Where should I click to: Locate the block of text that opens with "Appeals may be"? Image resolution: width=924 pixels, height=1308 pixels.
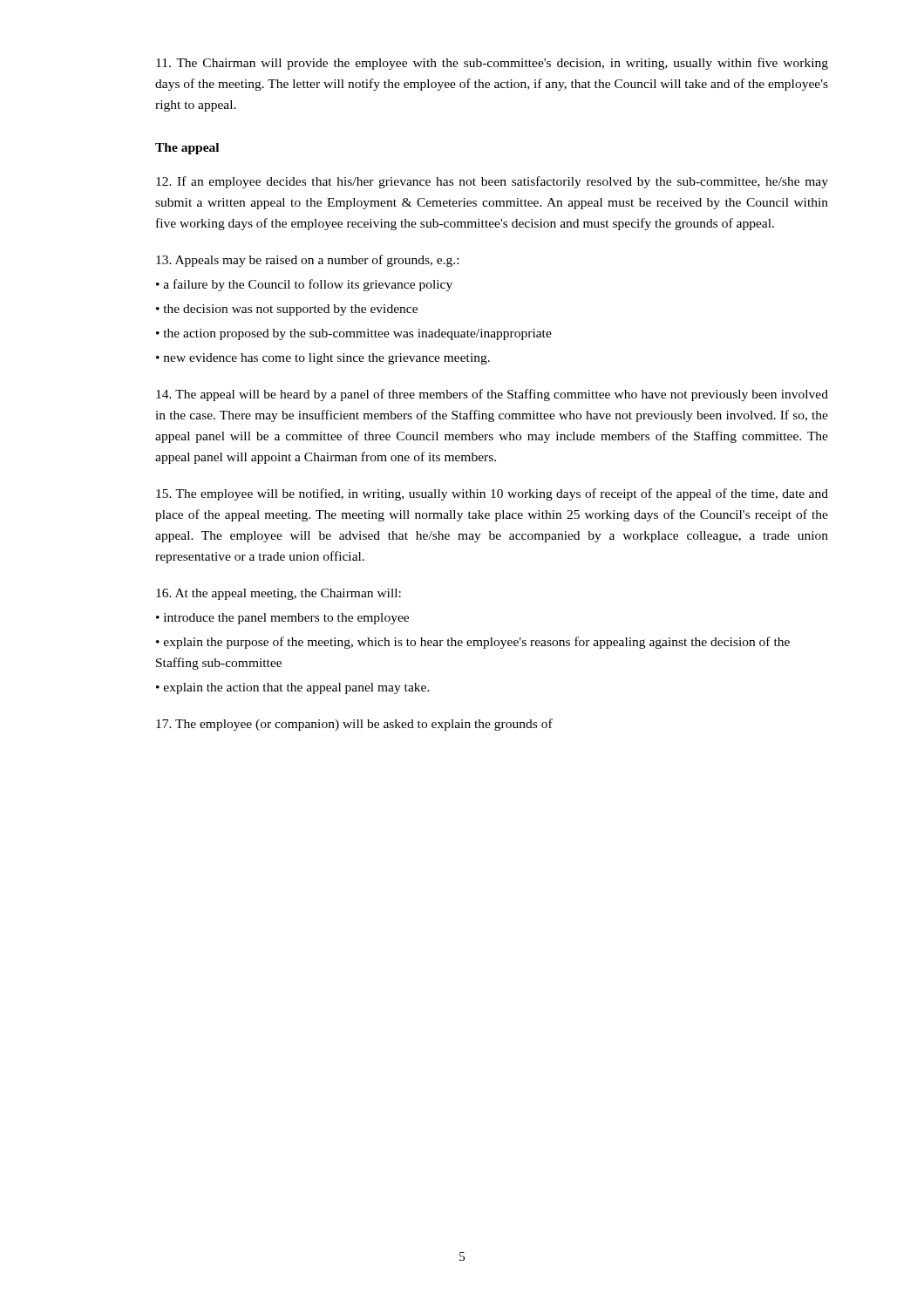308,260
